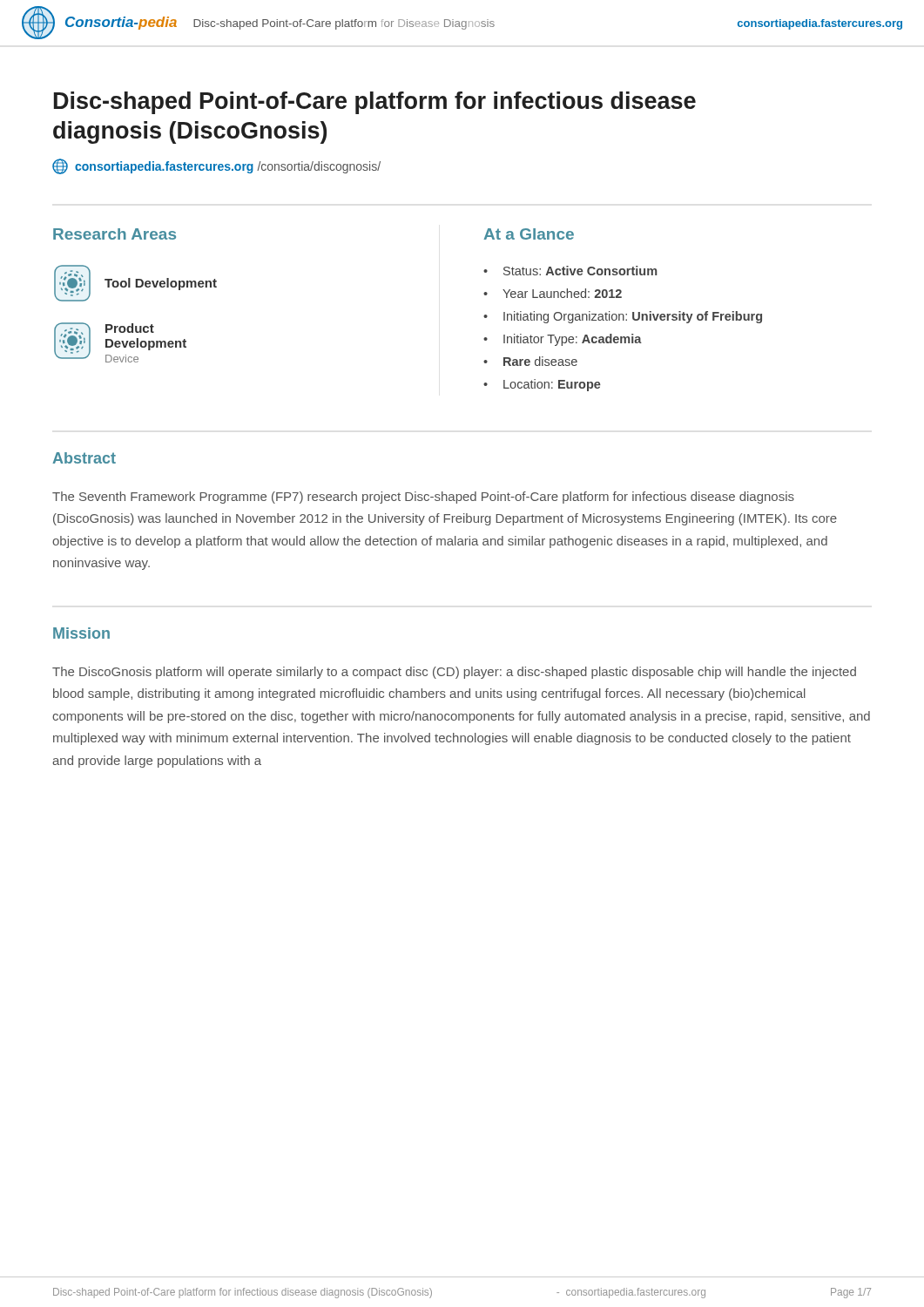
Task: Point to the element starting "• Location: Europe"
Action: pyautogui.click(x=542, y=384)
